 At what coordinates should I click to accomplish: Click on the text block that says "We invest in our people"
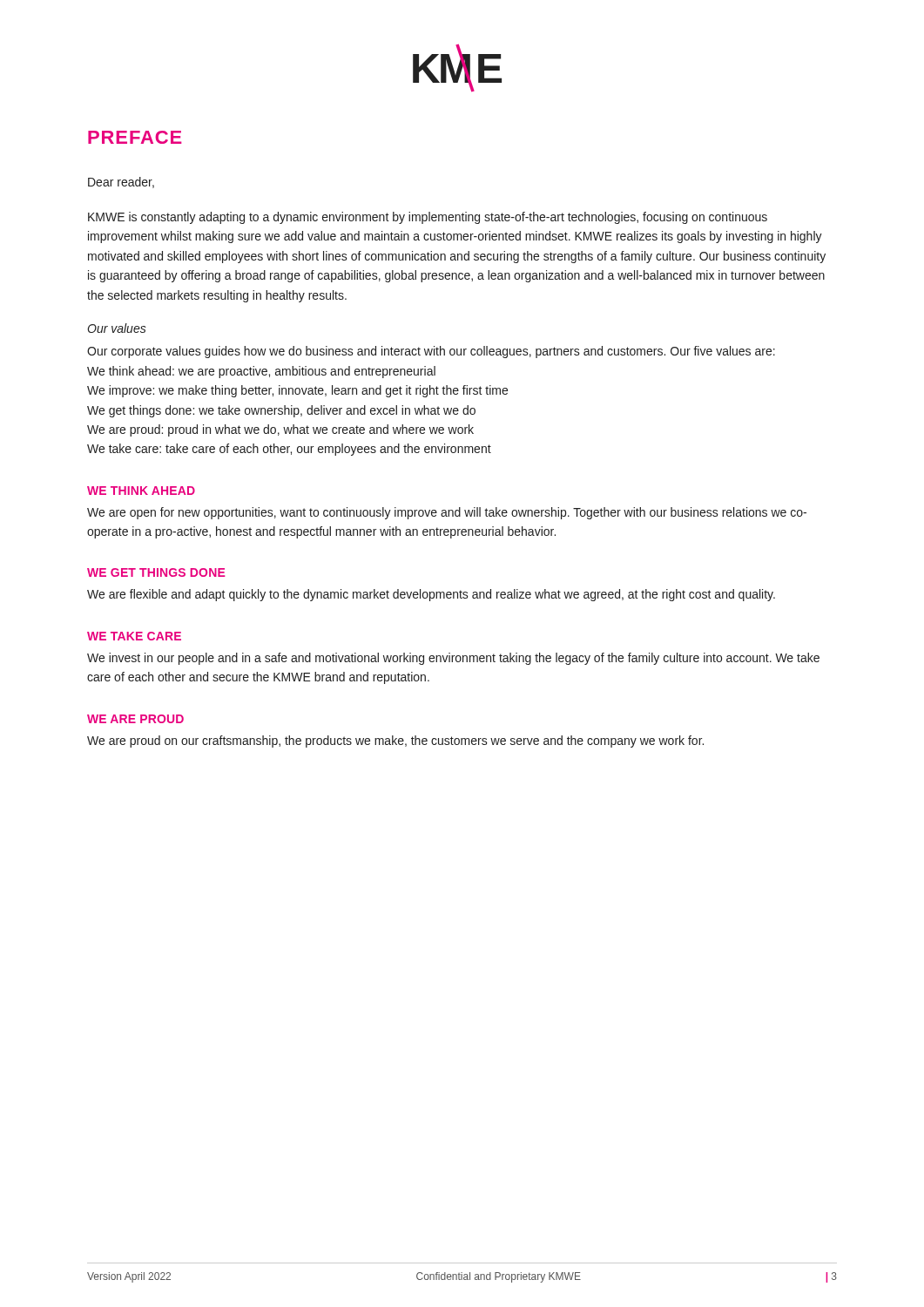click(x=454, y=667)
